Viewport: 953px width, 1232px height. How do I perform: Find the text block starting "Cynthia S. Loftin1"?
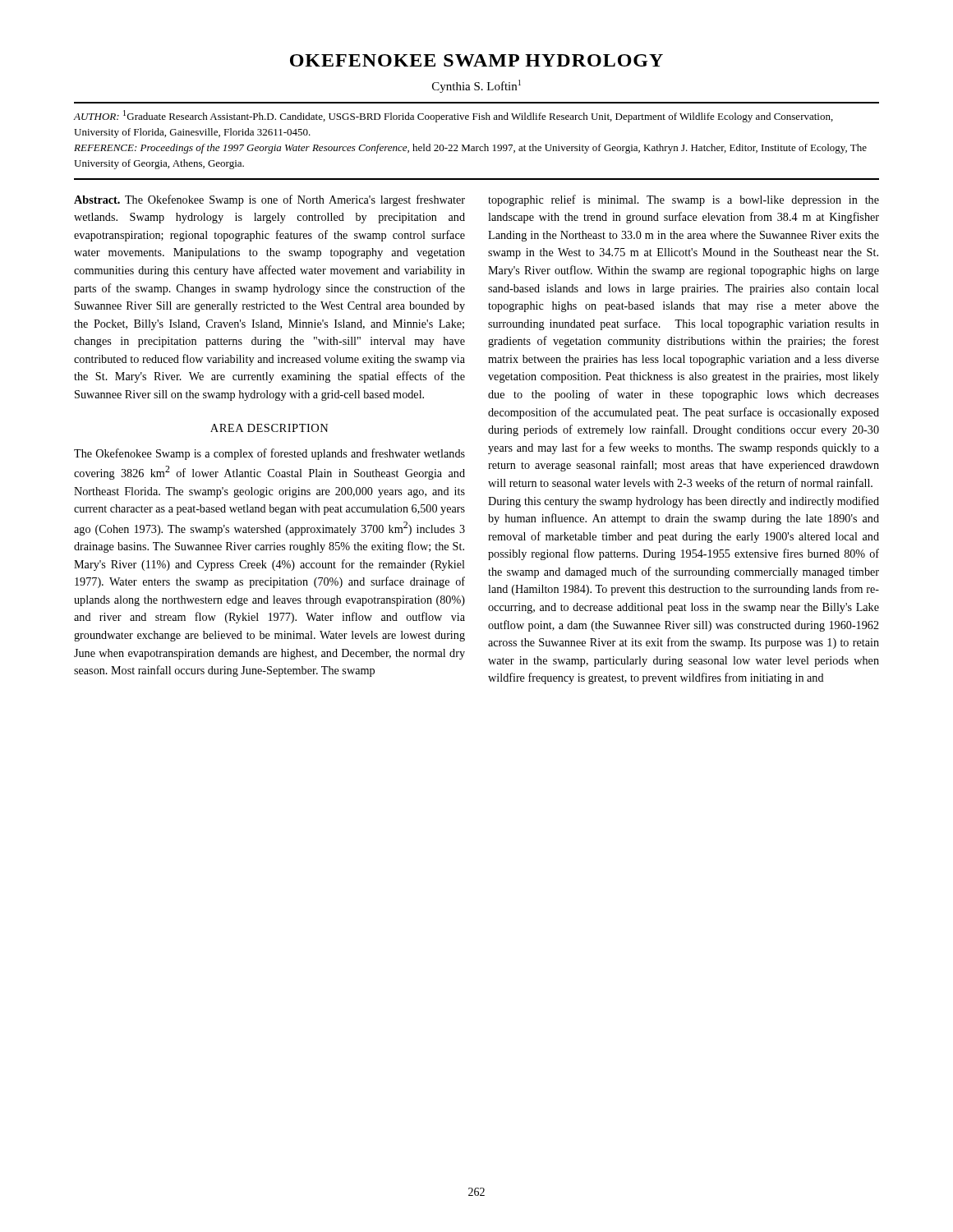[476, 85]
